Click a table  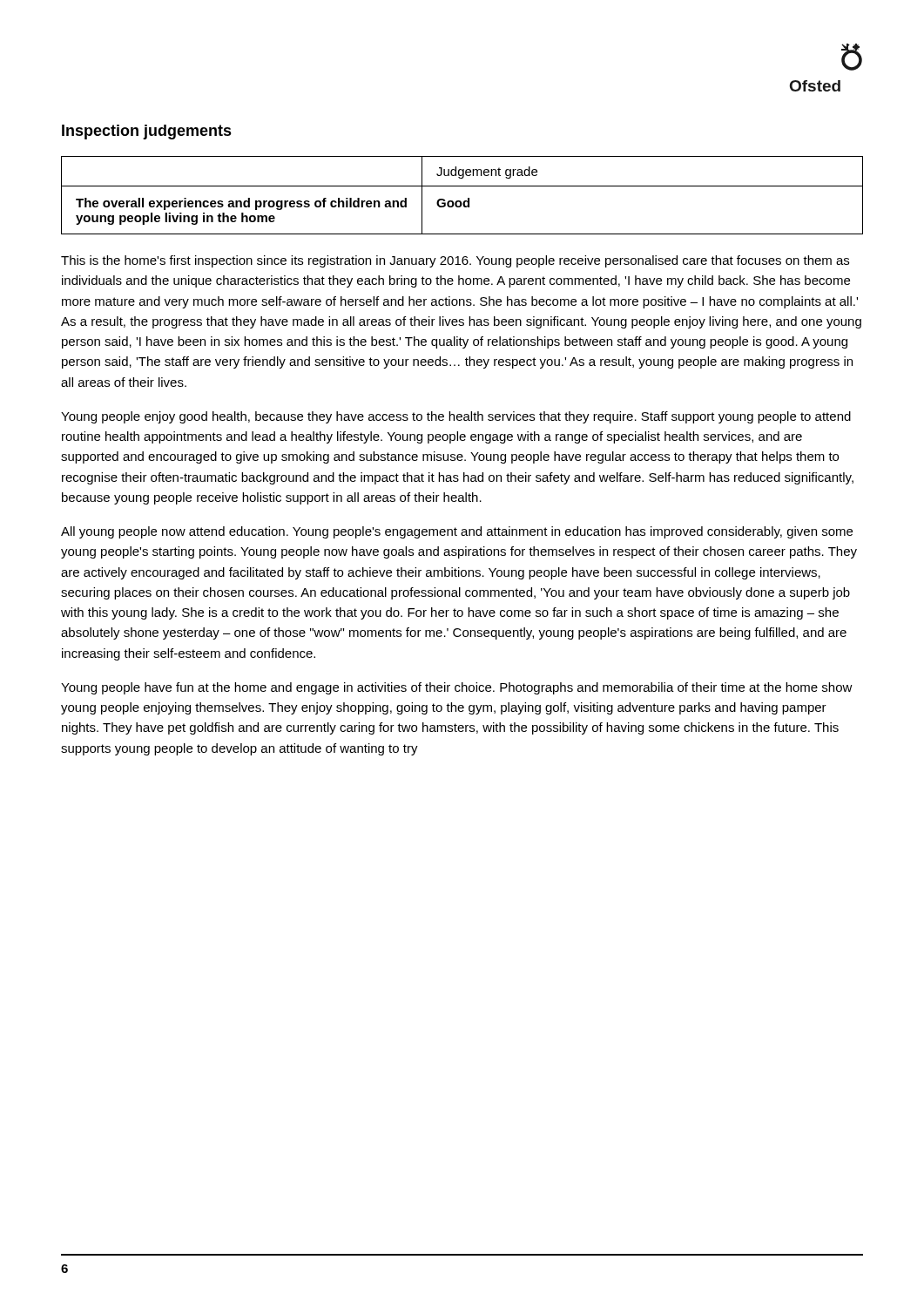(462, 195)
